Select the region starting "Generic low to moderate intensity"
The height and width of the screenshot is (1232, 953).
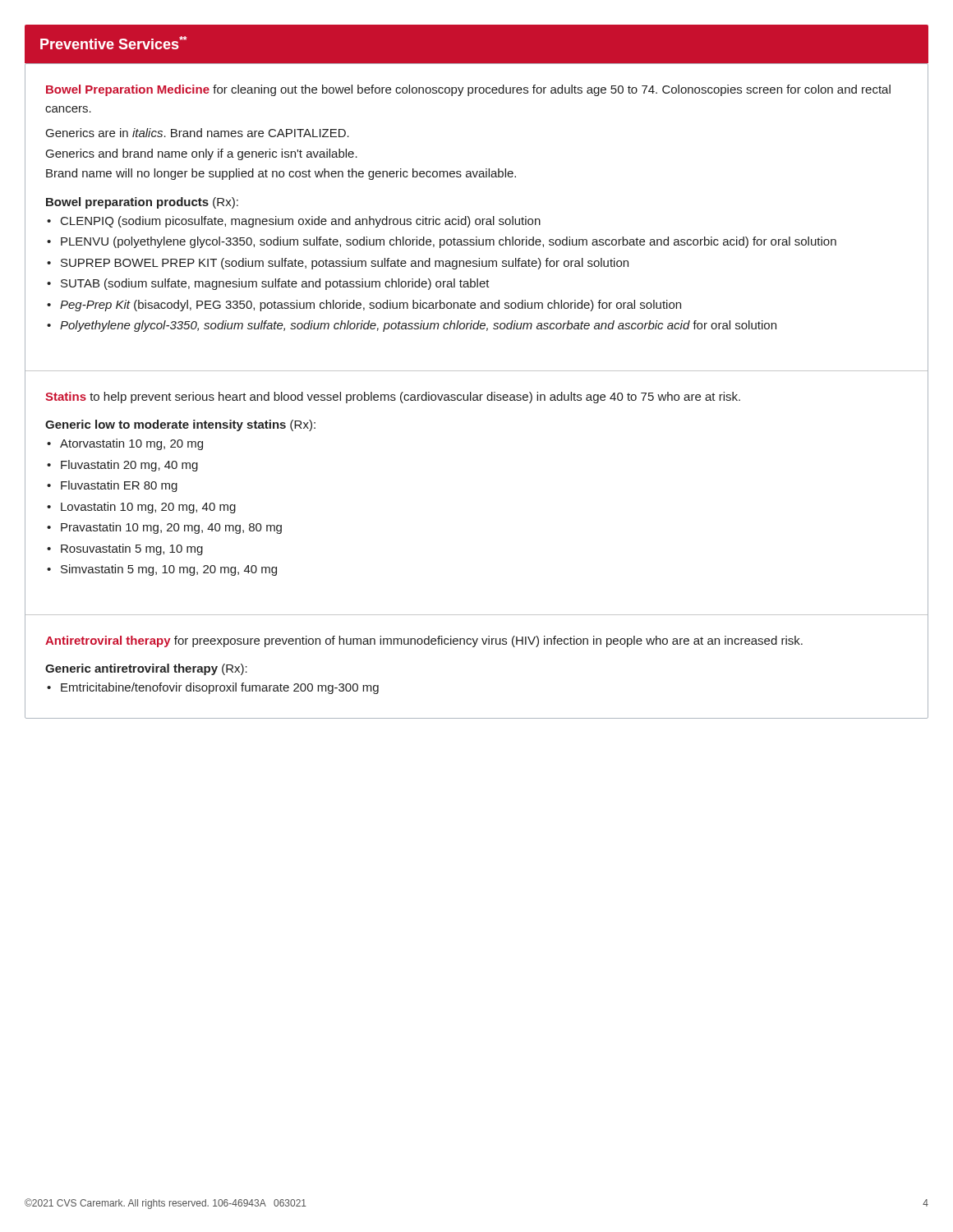181,424
